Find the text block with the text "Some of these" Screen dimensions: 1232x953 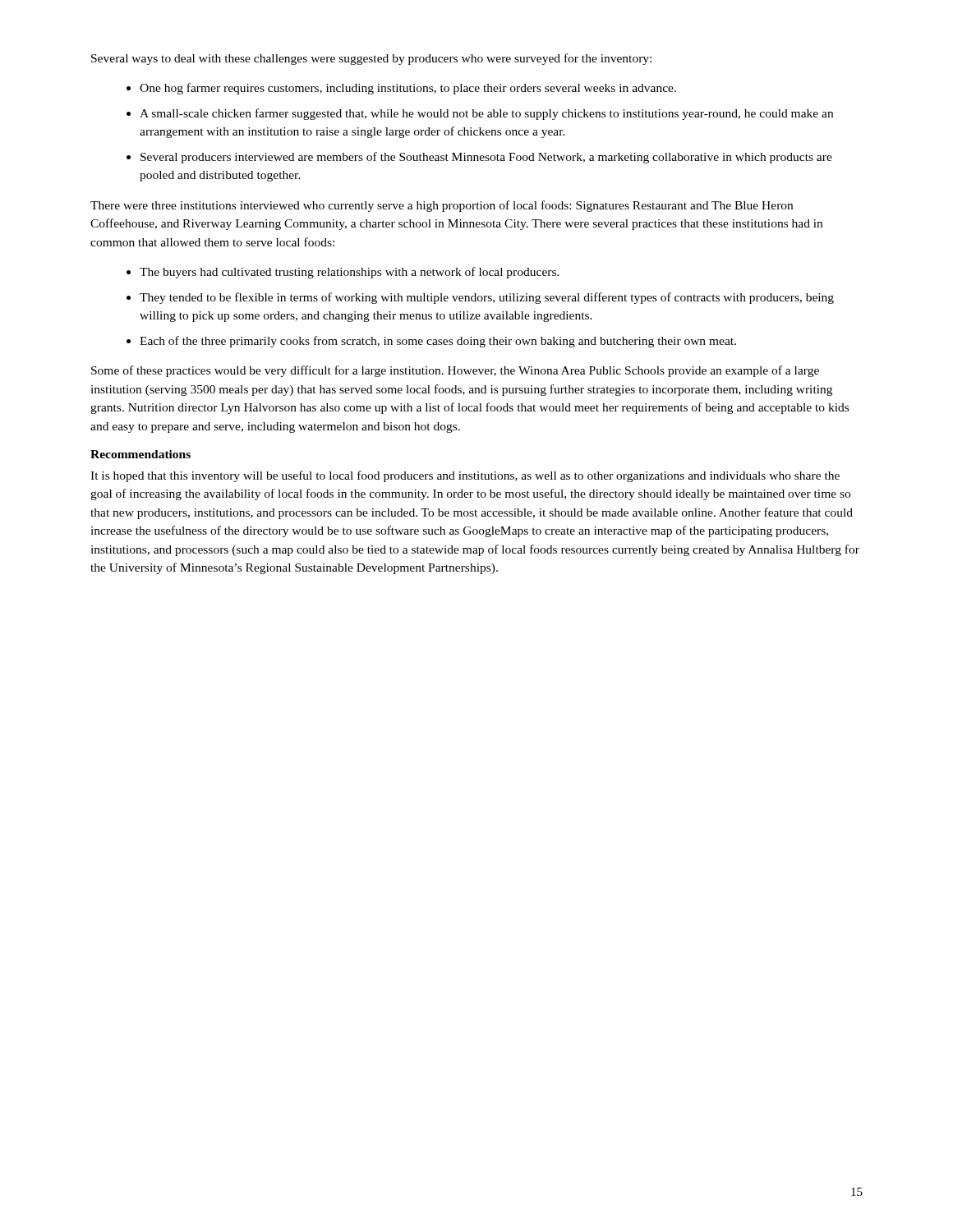click(470, 398)
